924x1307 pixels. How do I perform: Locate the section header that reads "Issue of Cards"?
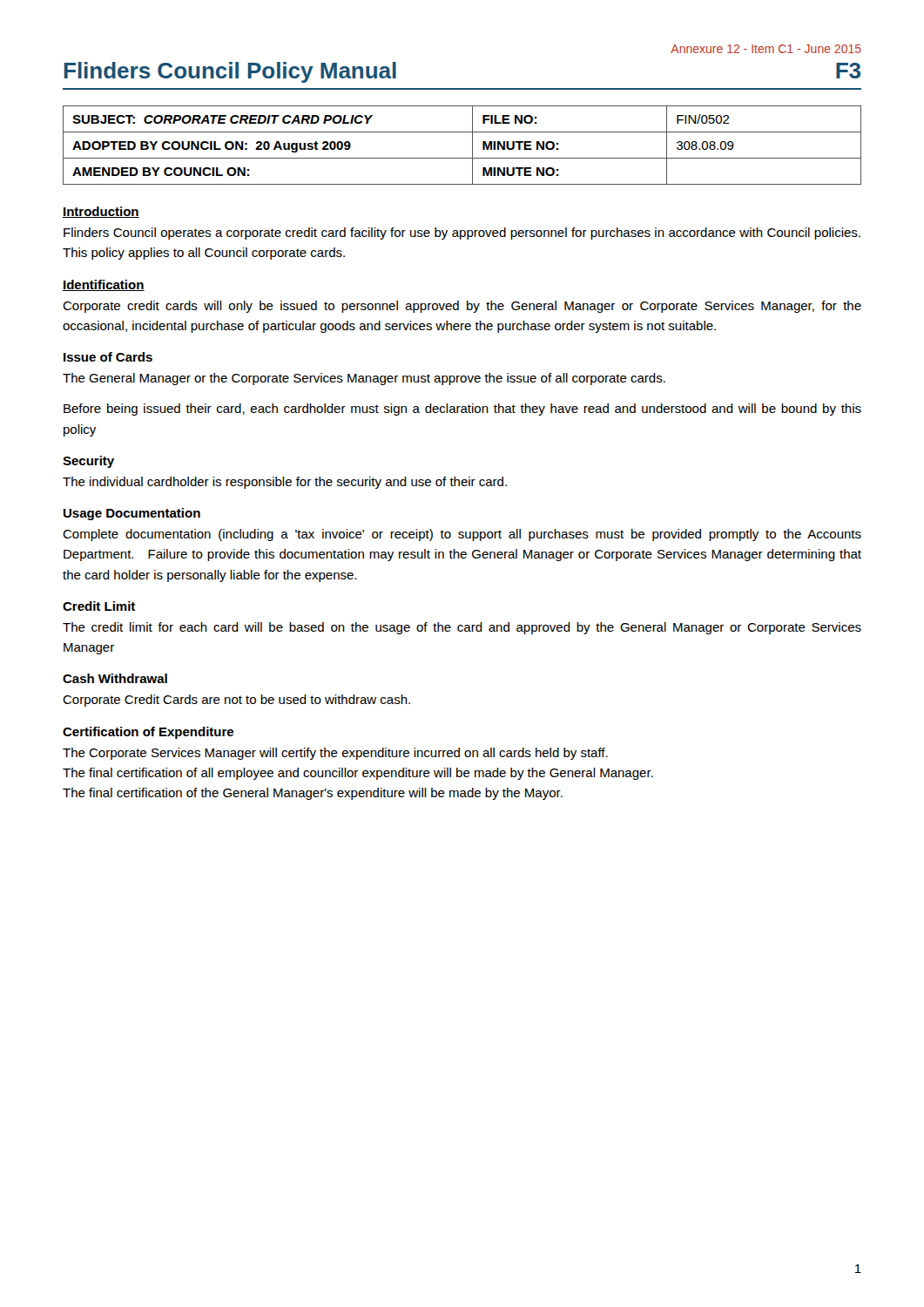(108, 357)
